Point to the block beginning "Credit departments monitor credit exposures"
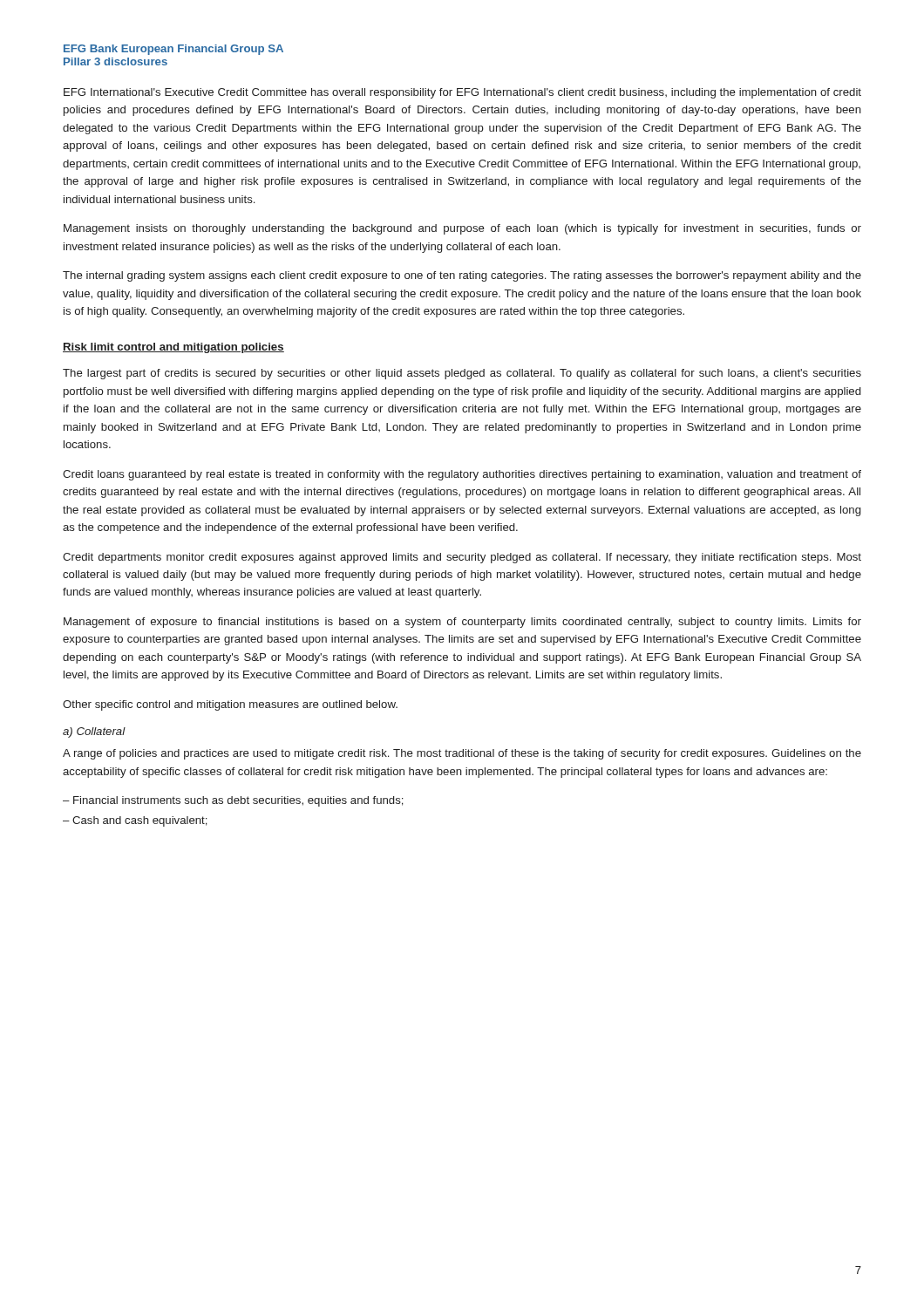Viewport: 924px width, 1308px height. (x=462, y=574)
